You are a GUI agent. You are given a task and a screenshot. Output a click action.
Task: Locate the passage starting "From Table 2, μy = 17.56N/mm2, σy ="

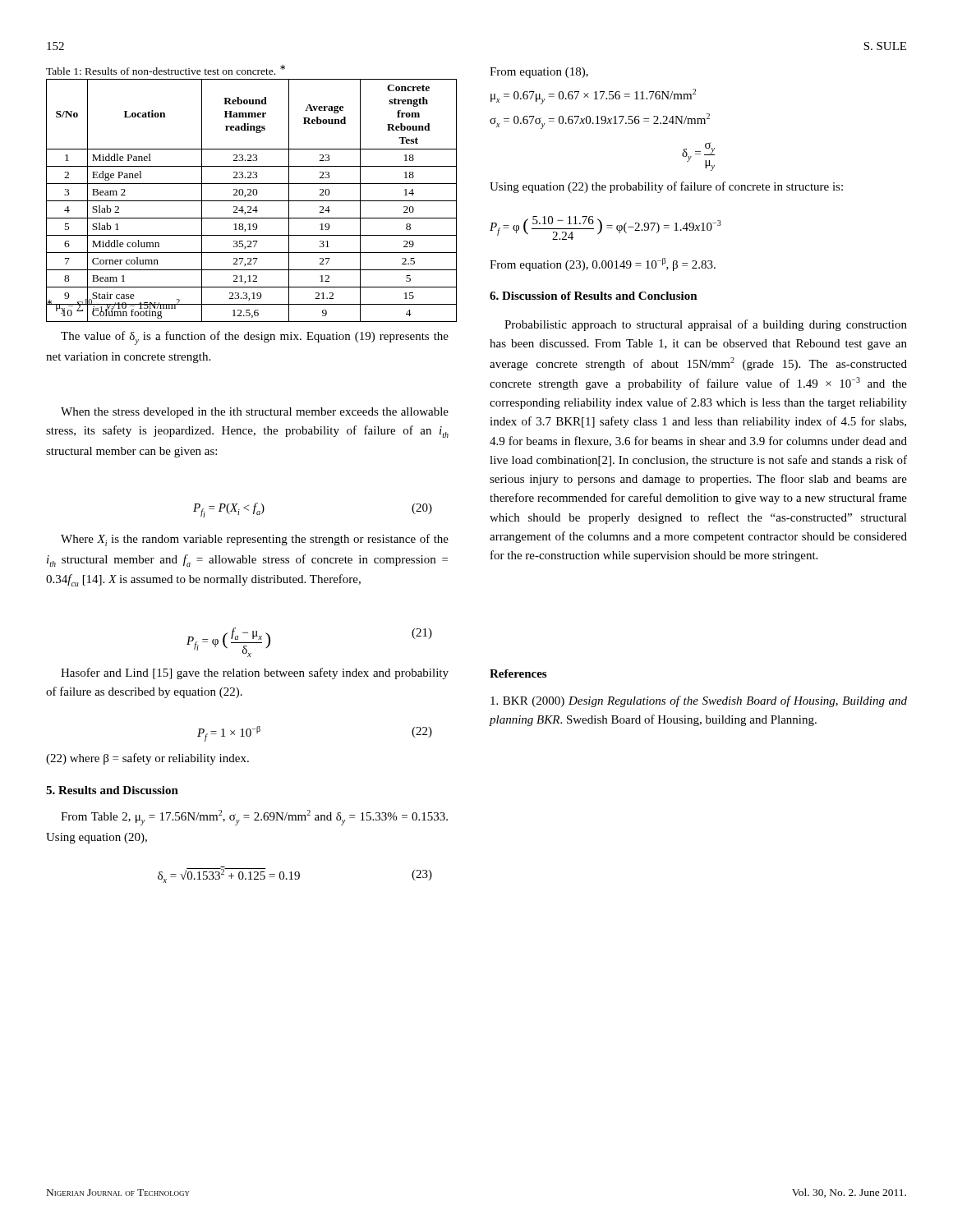point(247,826)
